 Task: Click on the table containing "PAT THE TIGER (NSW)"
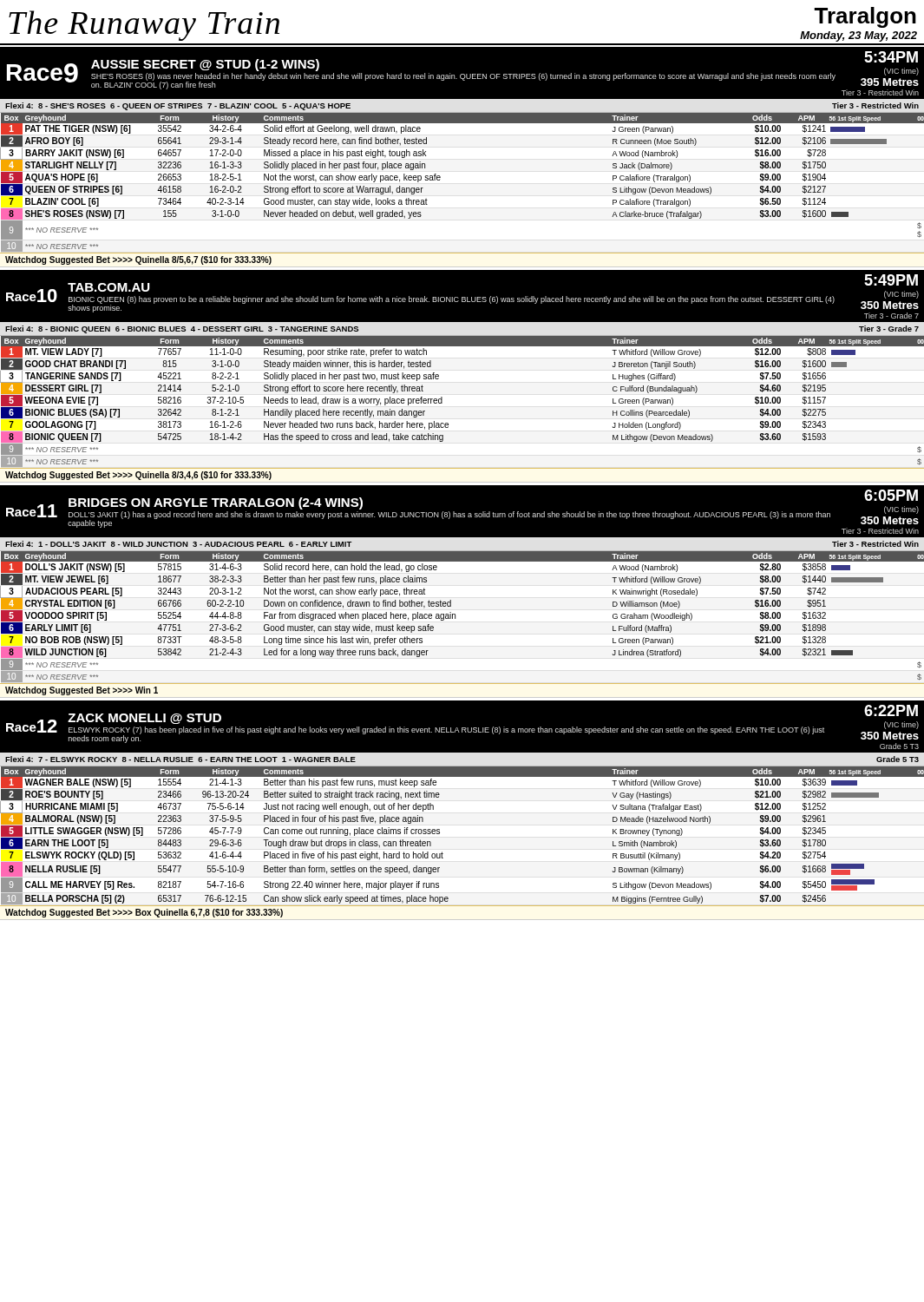[x=462, y=183]
